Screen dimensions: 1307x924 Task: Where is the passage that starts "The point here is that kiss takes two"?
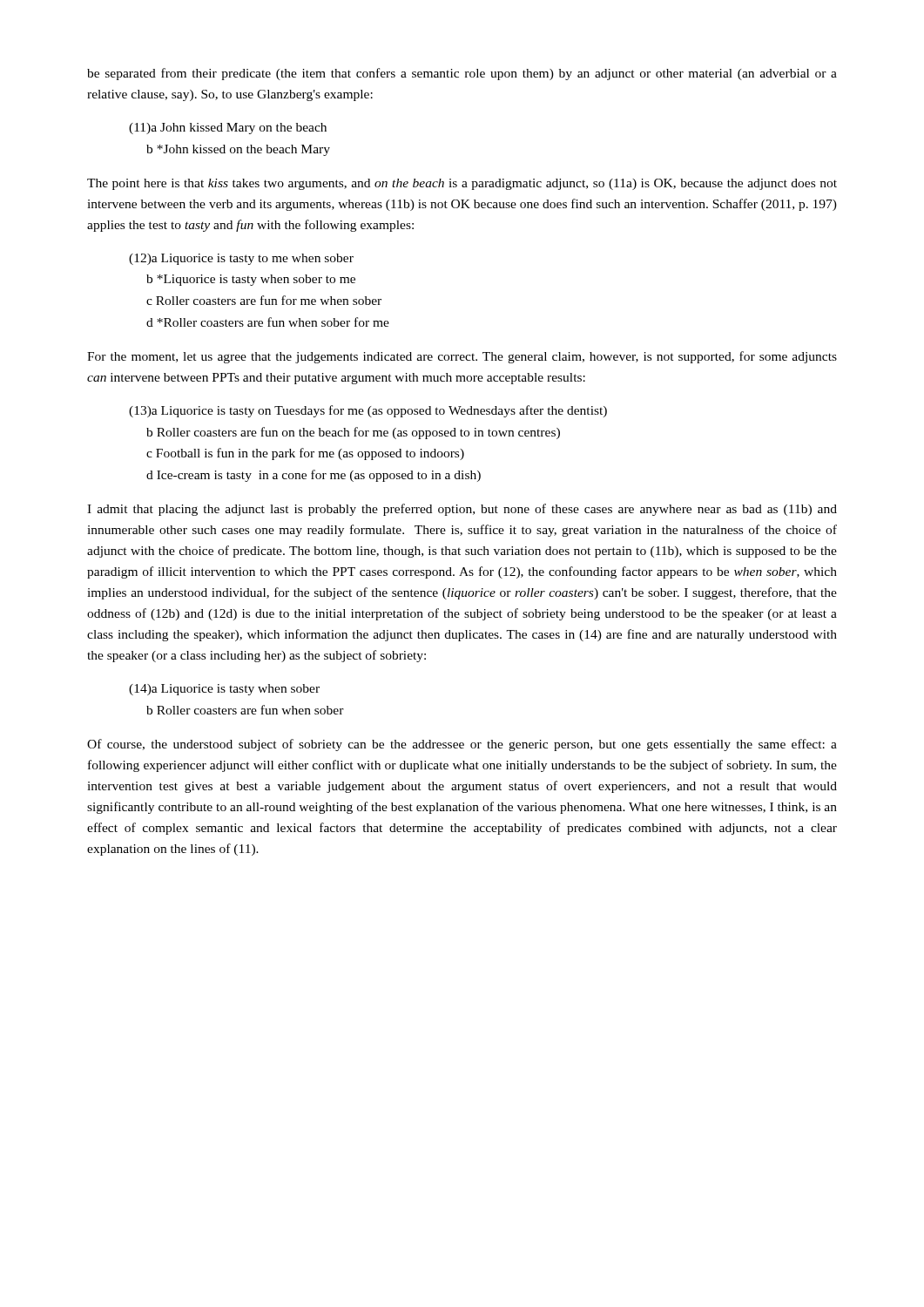click(462, 203)
